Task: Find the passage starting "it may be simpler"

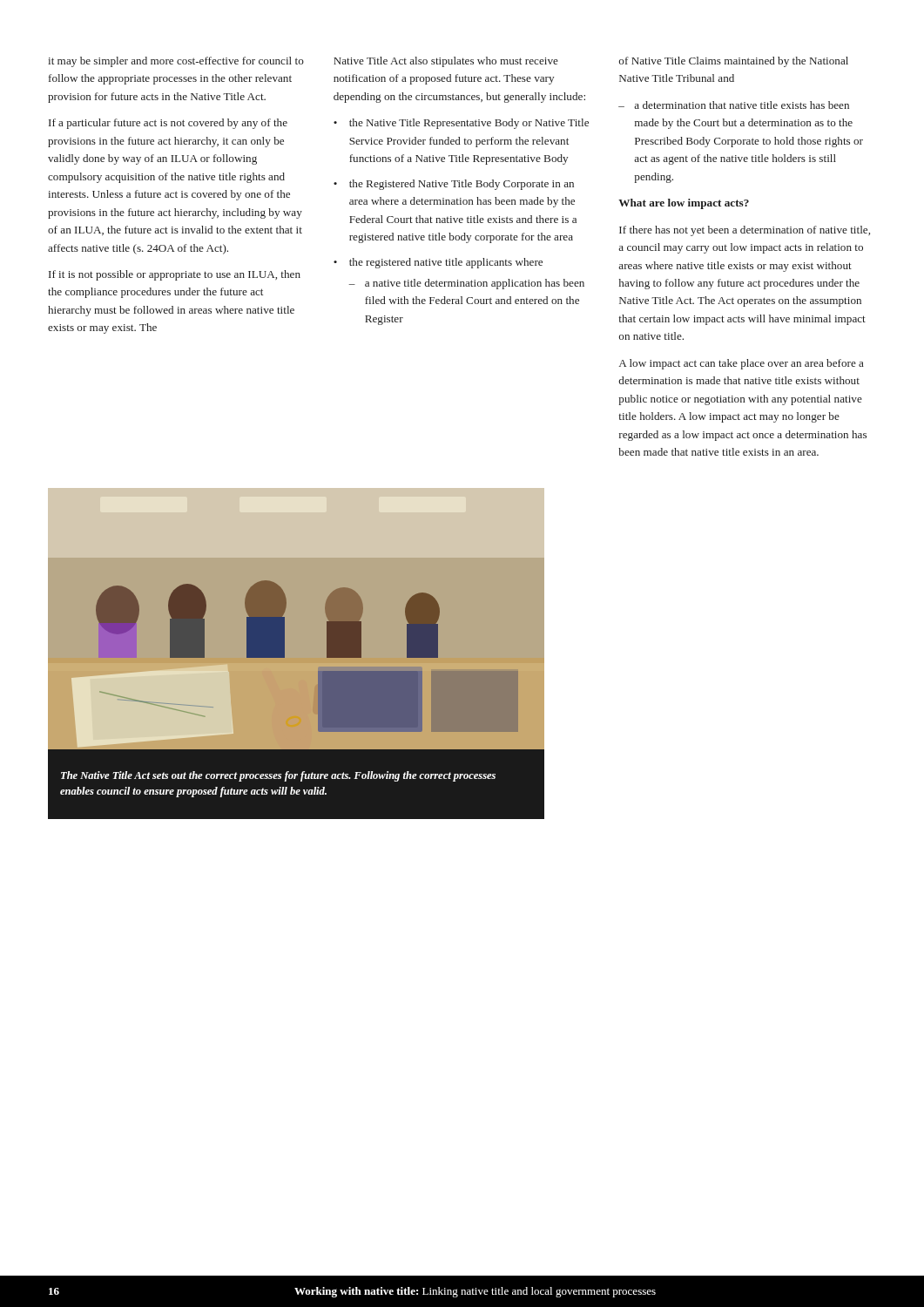Action: pyautogui.click(x=177, y=79)
